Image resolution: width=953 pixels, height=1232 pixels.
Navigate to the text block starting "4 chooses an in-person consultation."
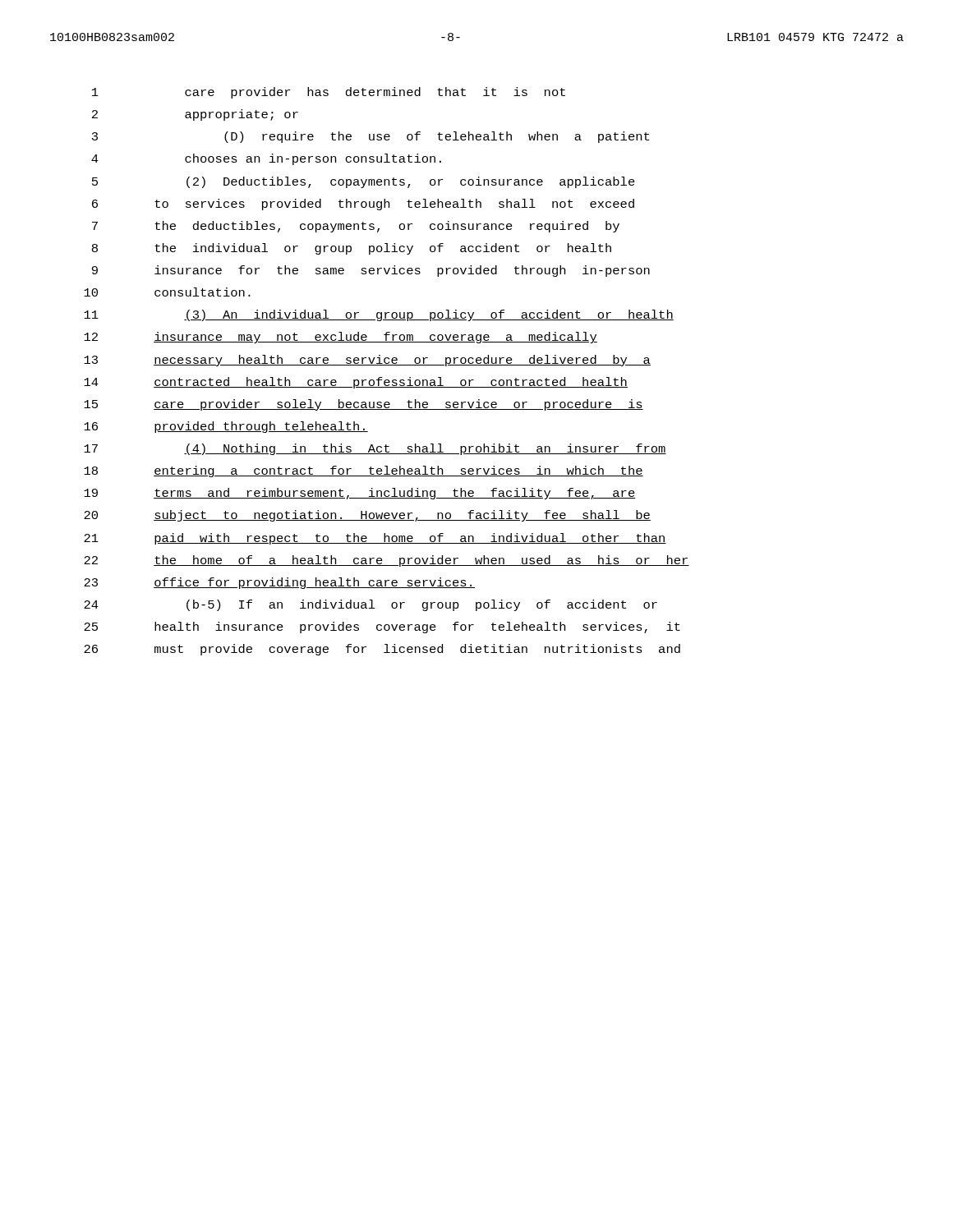96,159
